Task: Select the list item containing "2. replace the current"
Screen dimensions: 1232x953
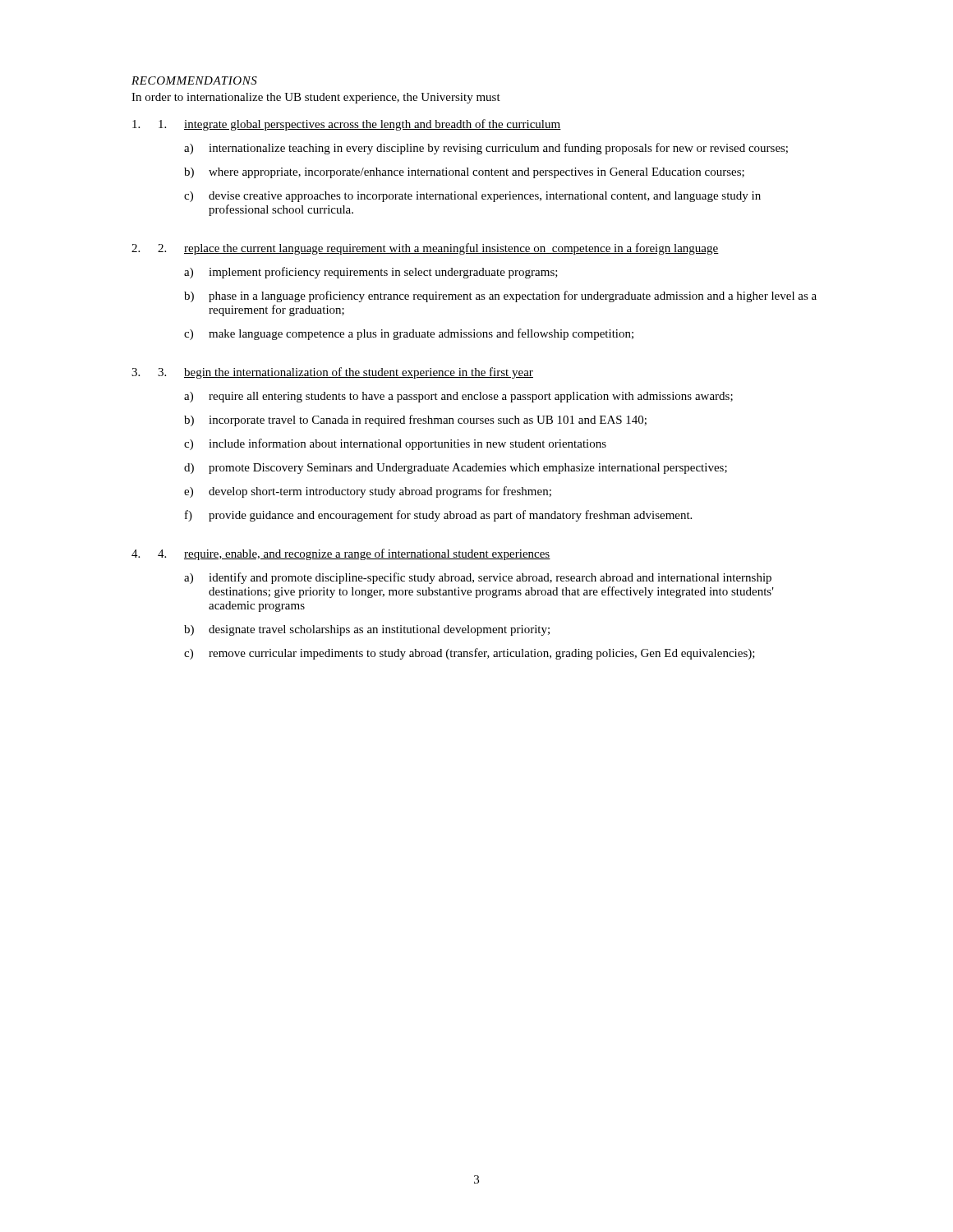Action: pos(490,296)
